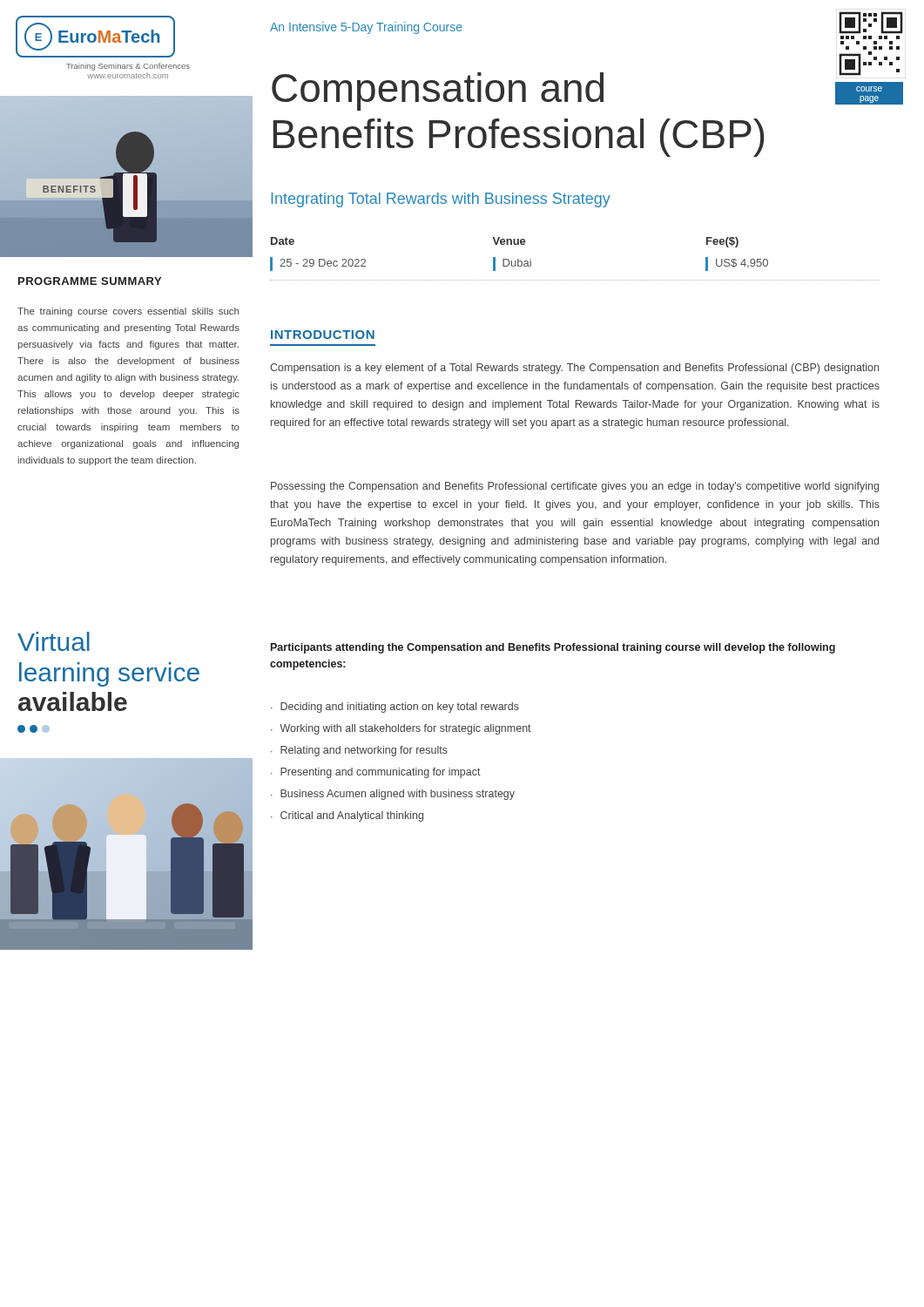Where does it say "Virtual learning service available"?
This screenshot has height=1307, width=924.
point(128,680)
